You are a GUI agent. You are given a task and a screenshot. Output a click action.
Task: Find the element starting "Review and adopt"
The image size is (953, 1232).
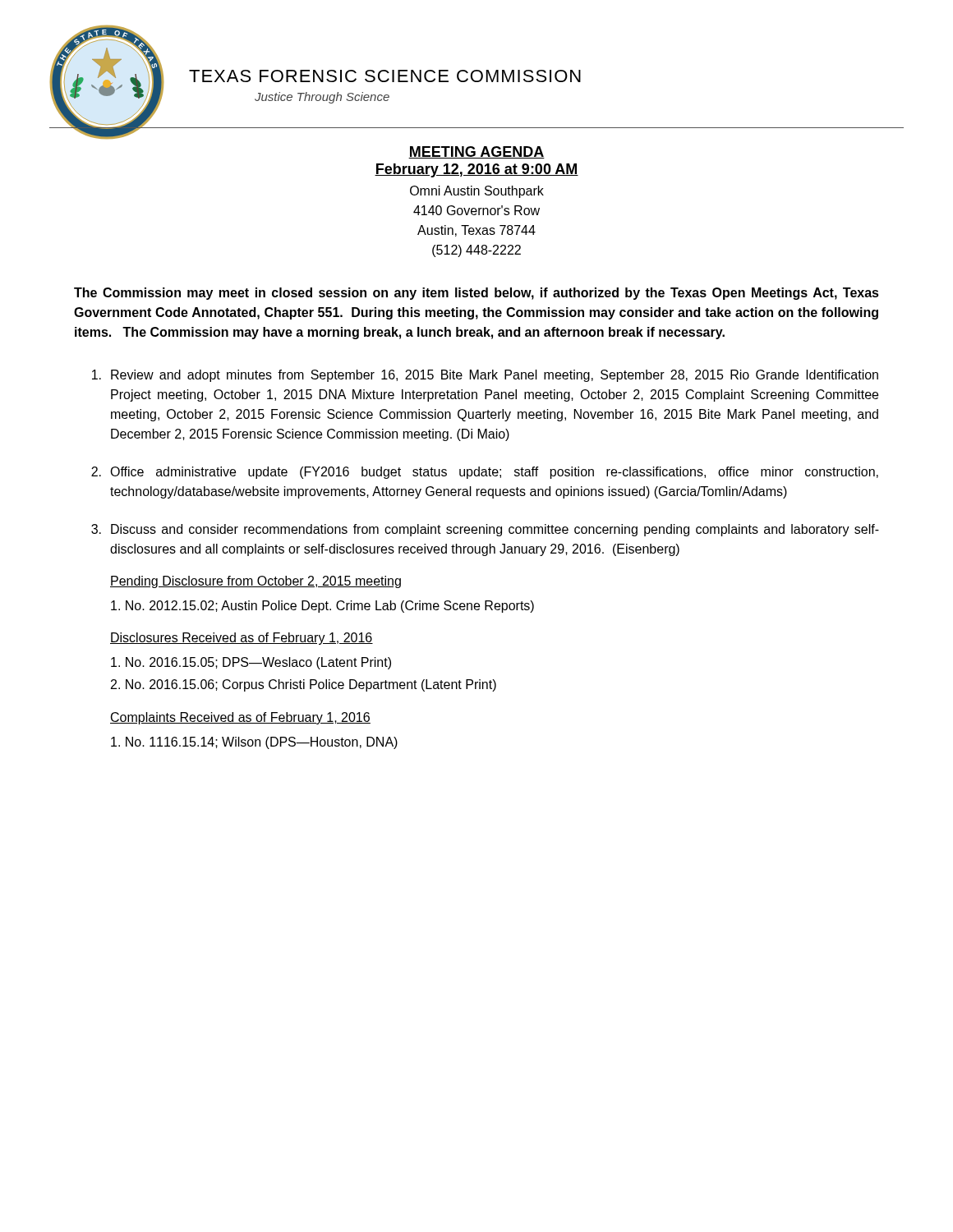click(476, 405)
